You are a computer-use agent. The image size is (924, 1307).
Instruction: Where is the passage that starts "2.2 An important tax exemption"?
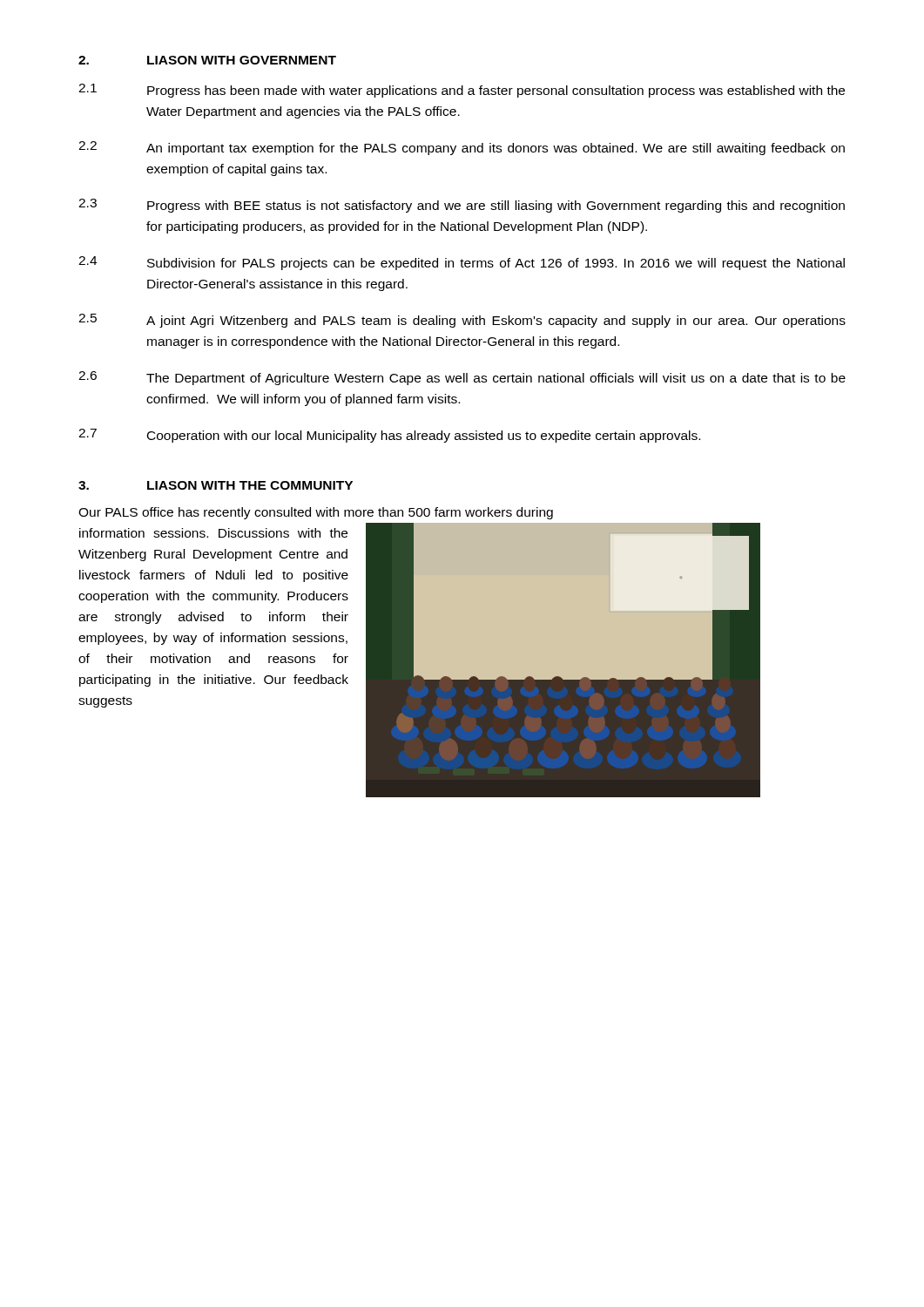462,159
